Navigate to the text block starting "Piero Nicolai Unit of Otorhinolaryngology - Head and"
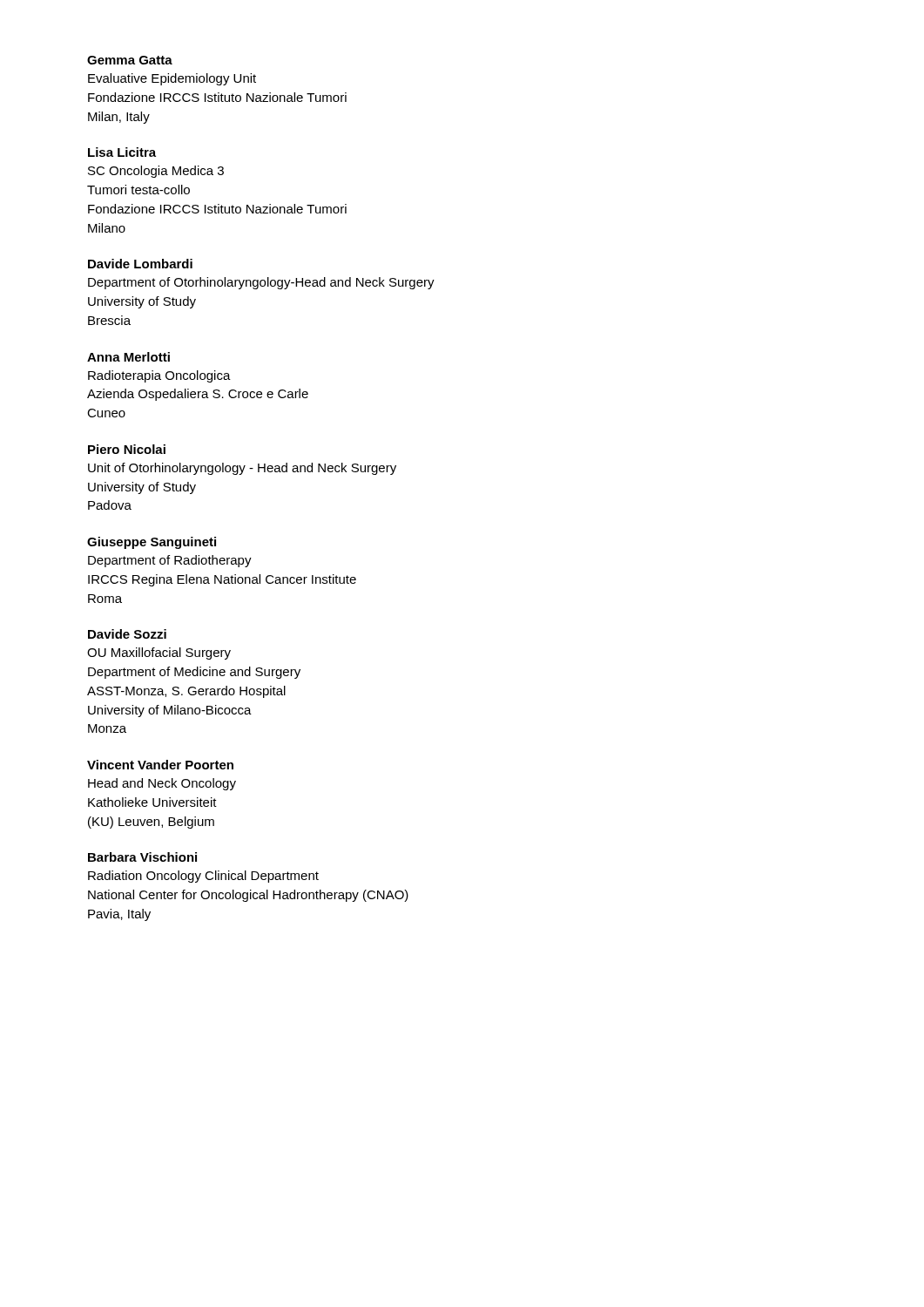Image resolution: width=924 pixels, height=1307 pixels. point(392,478)
